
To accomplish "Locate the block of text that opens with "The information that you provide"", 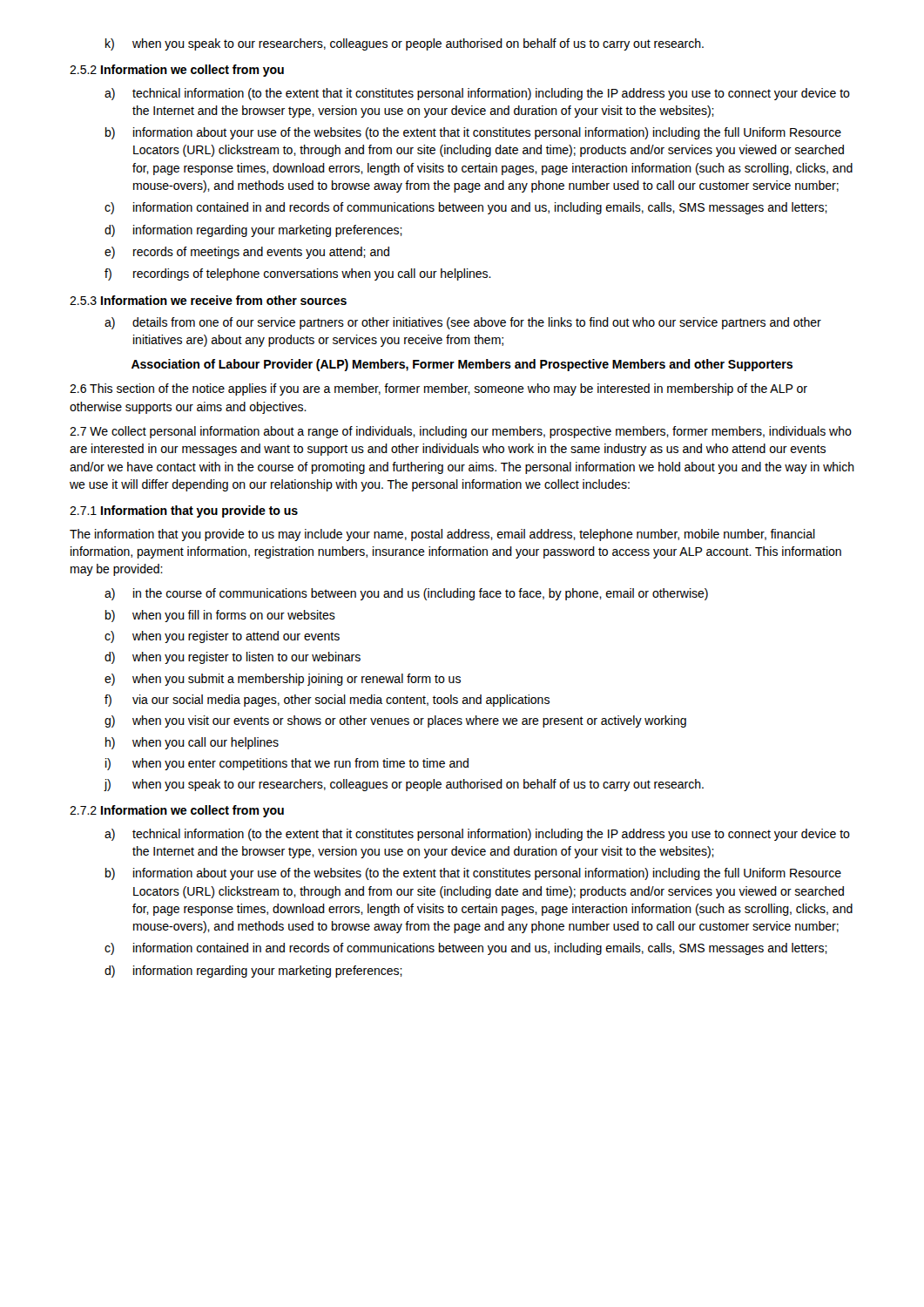I will point(462,552).
